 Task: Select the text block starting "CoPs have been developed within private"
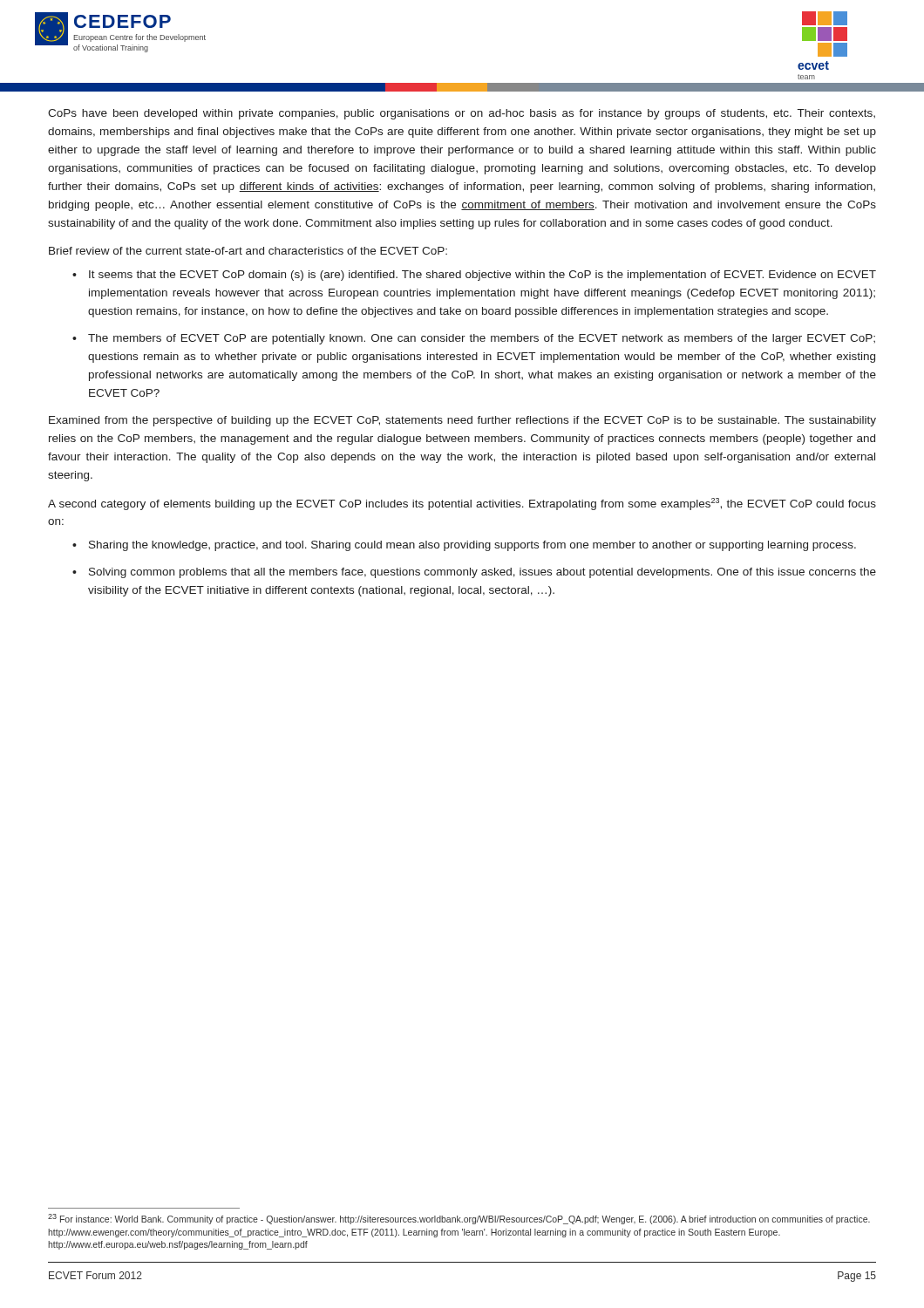tap(462, 168)
